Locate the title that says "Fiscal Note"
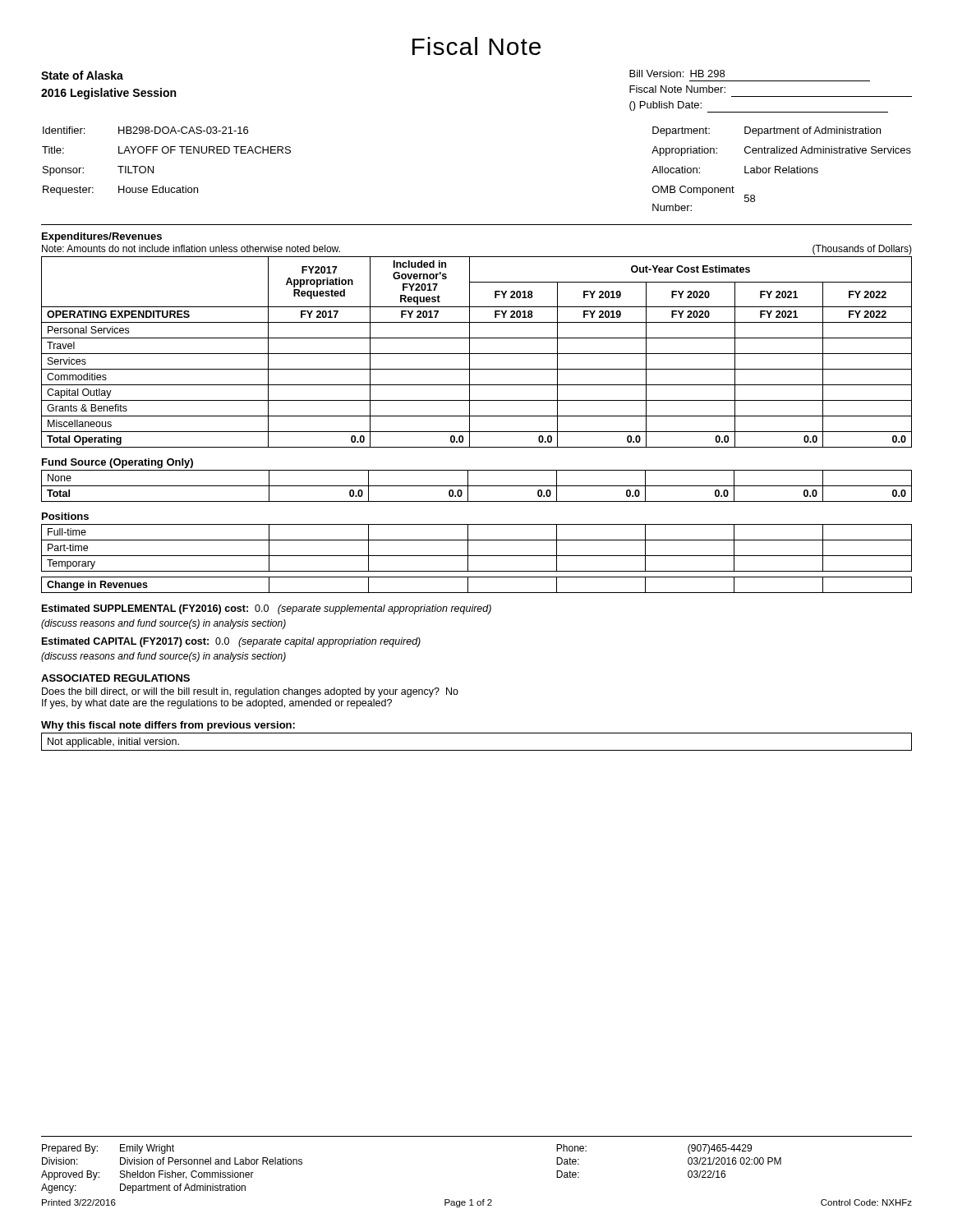Viewport: 953px width, 1232px height. (476, 46)
